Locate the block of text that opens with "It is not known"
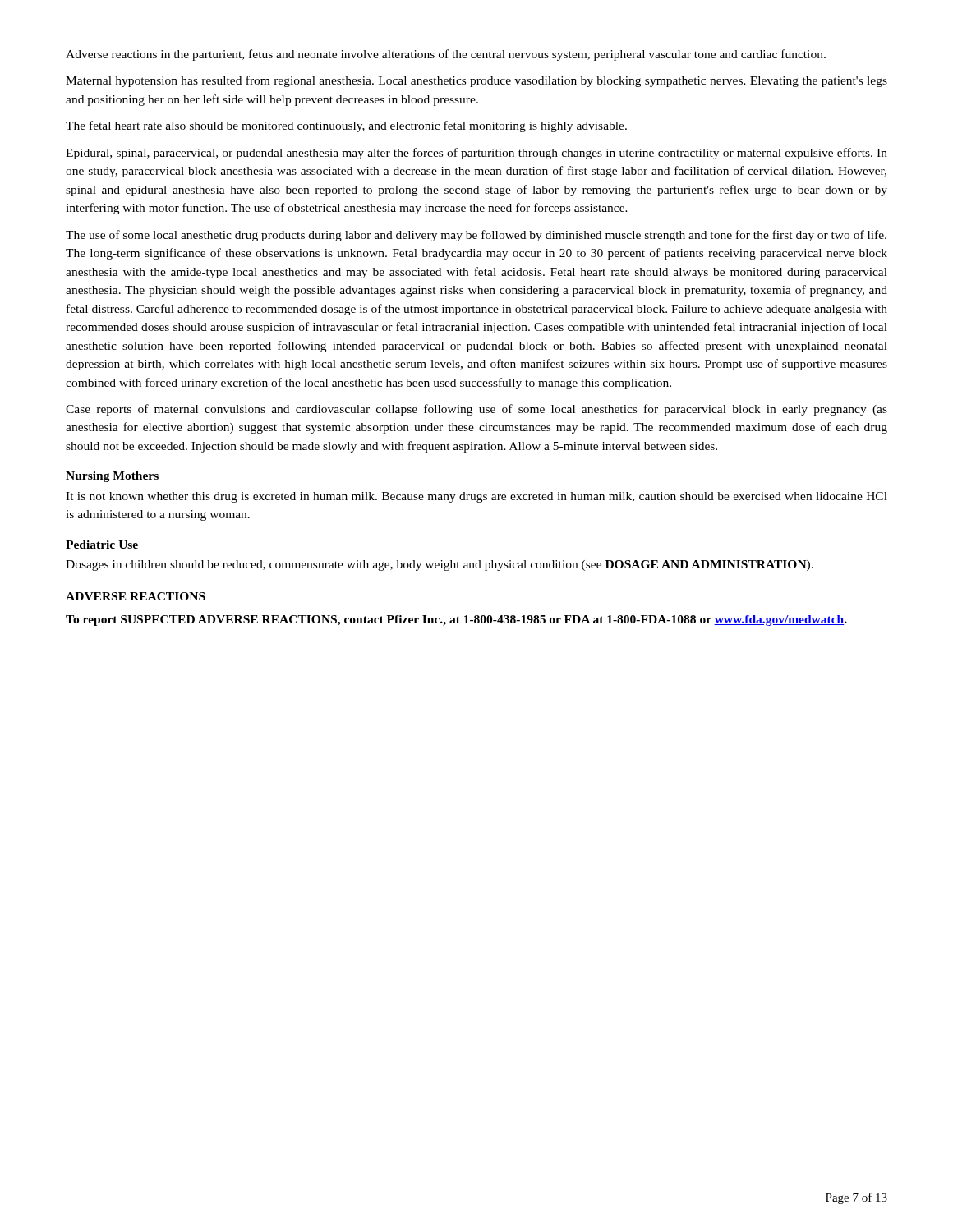 pyautogui.click(x=476, y=505)
